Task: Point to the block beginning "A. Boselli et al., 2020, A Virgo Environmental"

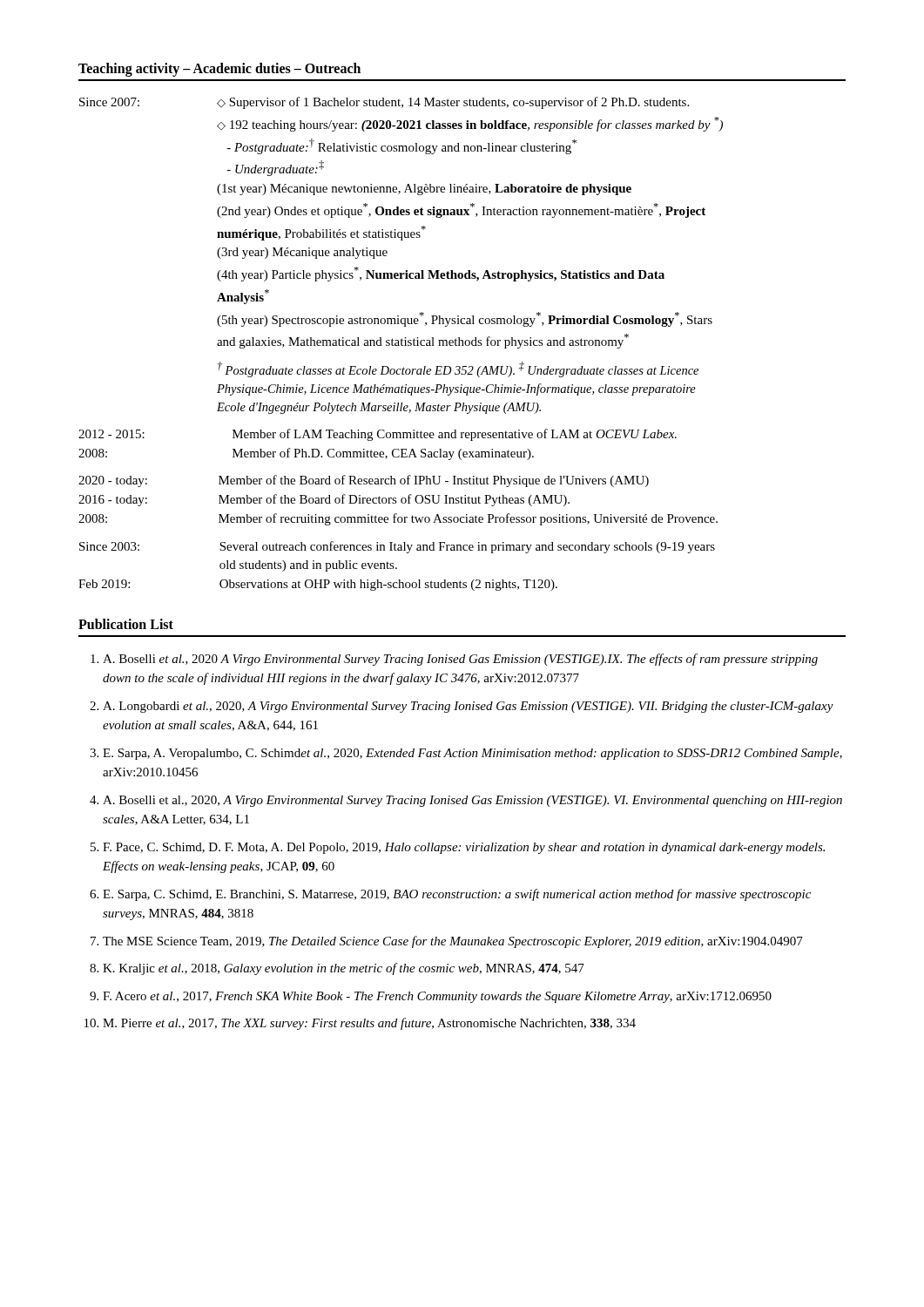Action: point(473,810)
